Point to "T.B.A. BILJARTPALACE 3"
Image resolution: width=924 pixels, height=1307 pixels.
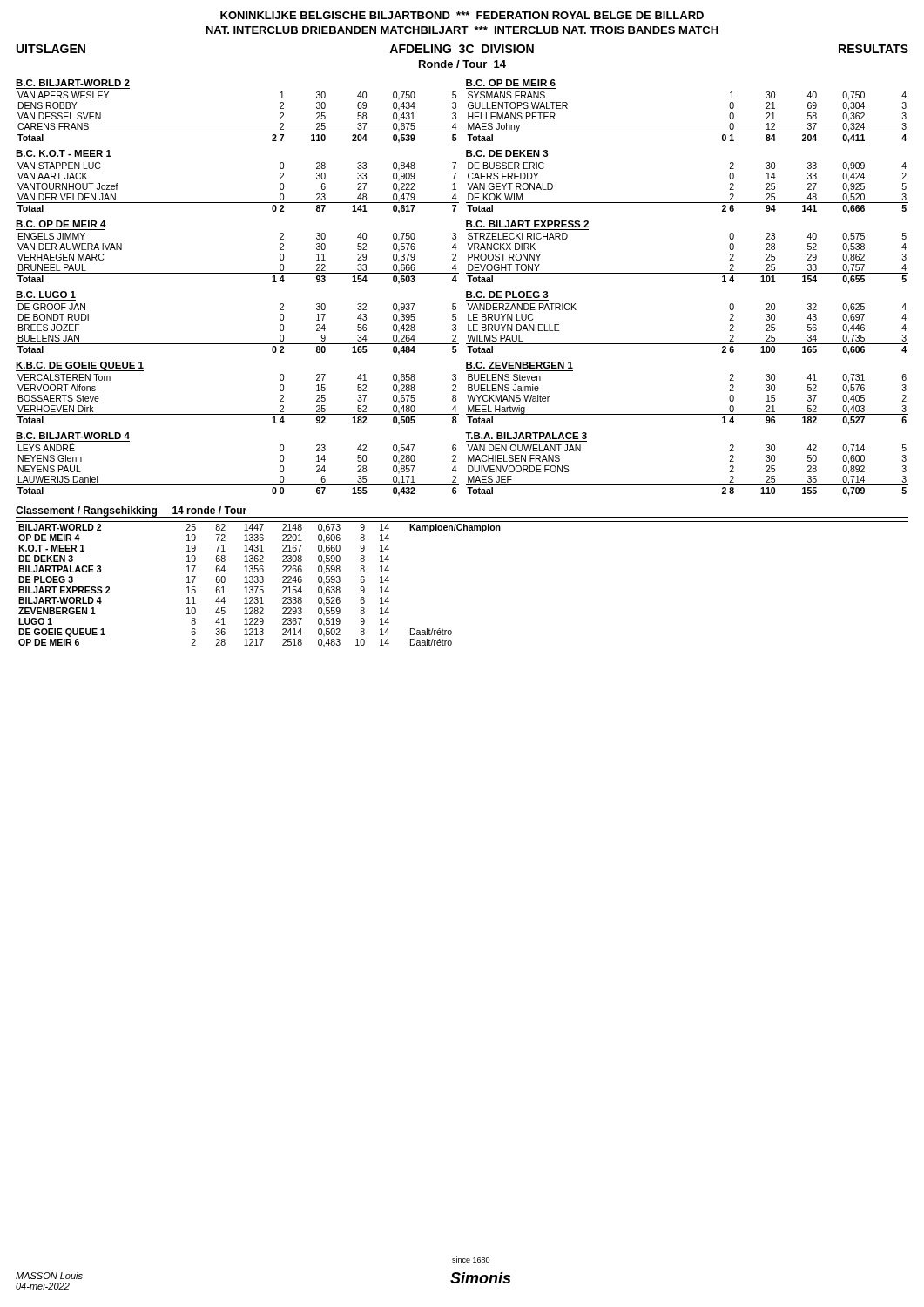[x=526, y=436]
